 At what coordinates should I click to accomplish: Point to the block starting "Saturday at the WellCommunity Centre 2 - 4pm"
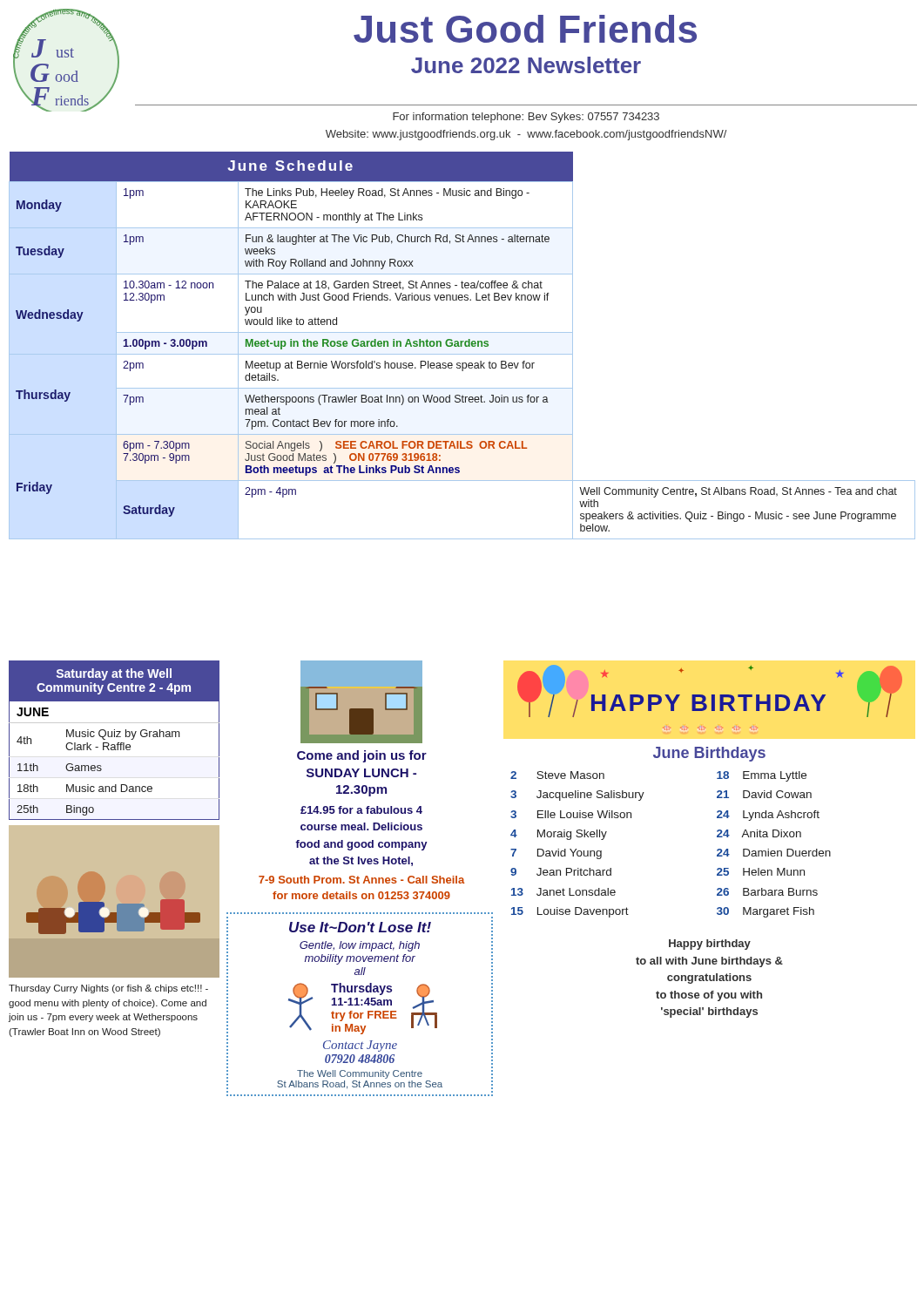click(114, 680)
